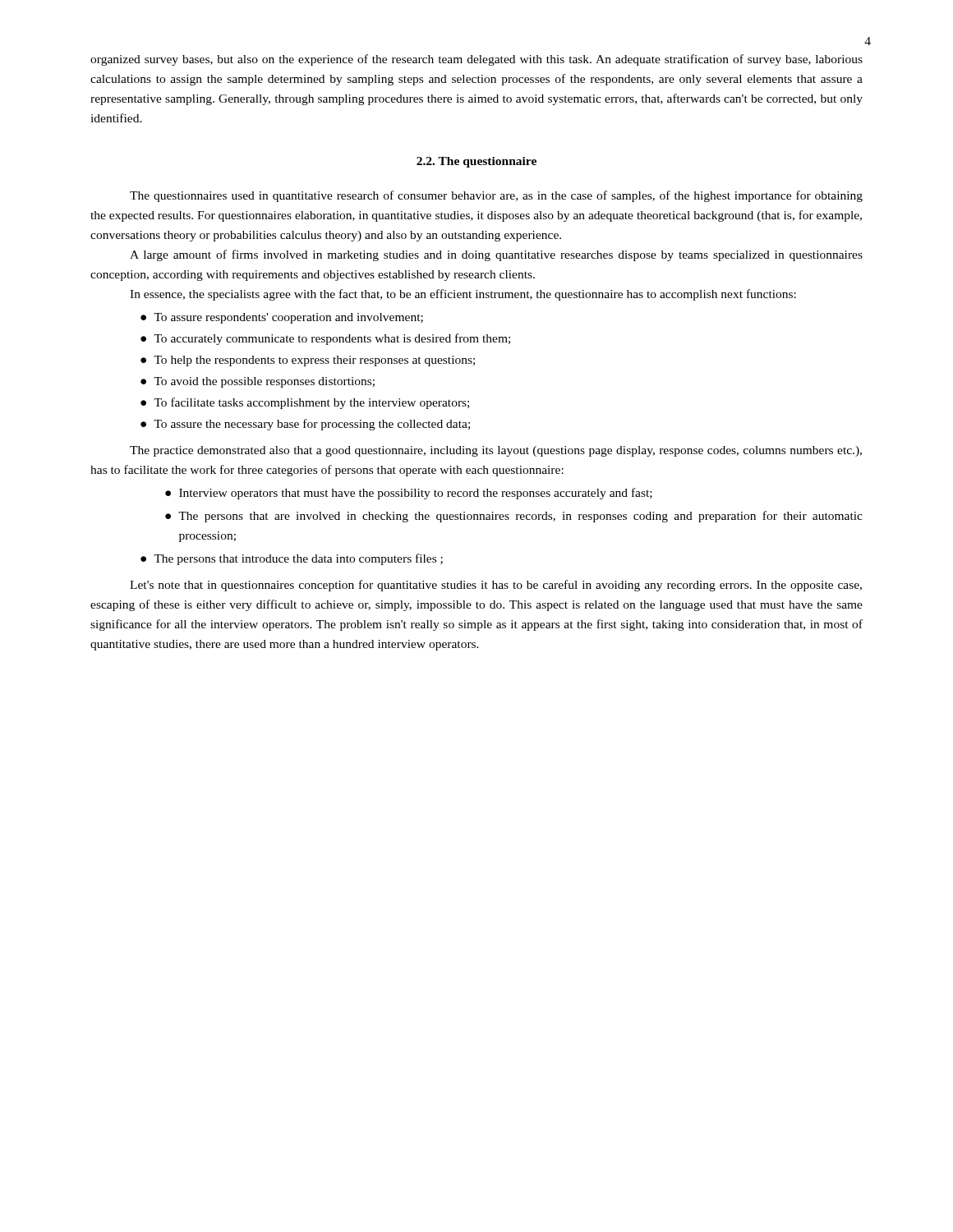Point to the element starting "● To help the respondents to express their"
Viewport: 953px width, 1232px height.
[308, 360]
